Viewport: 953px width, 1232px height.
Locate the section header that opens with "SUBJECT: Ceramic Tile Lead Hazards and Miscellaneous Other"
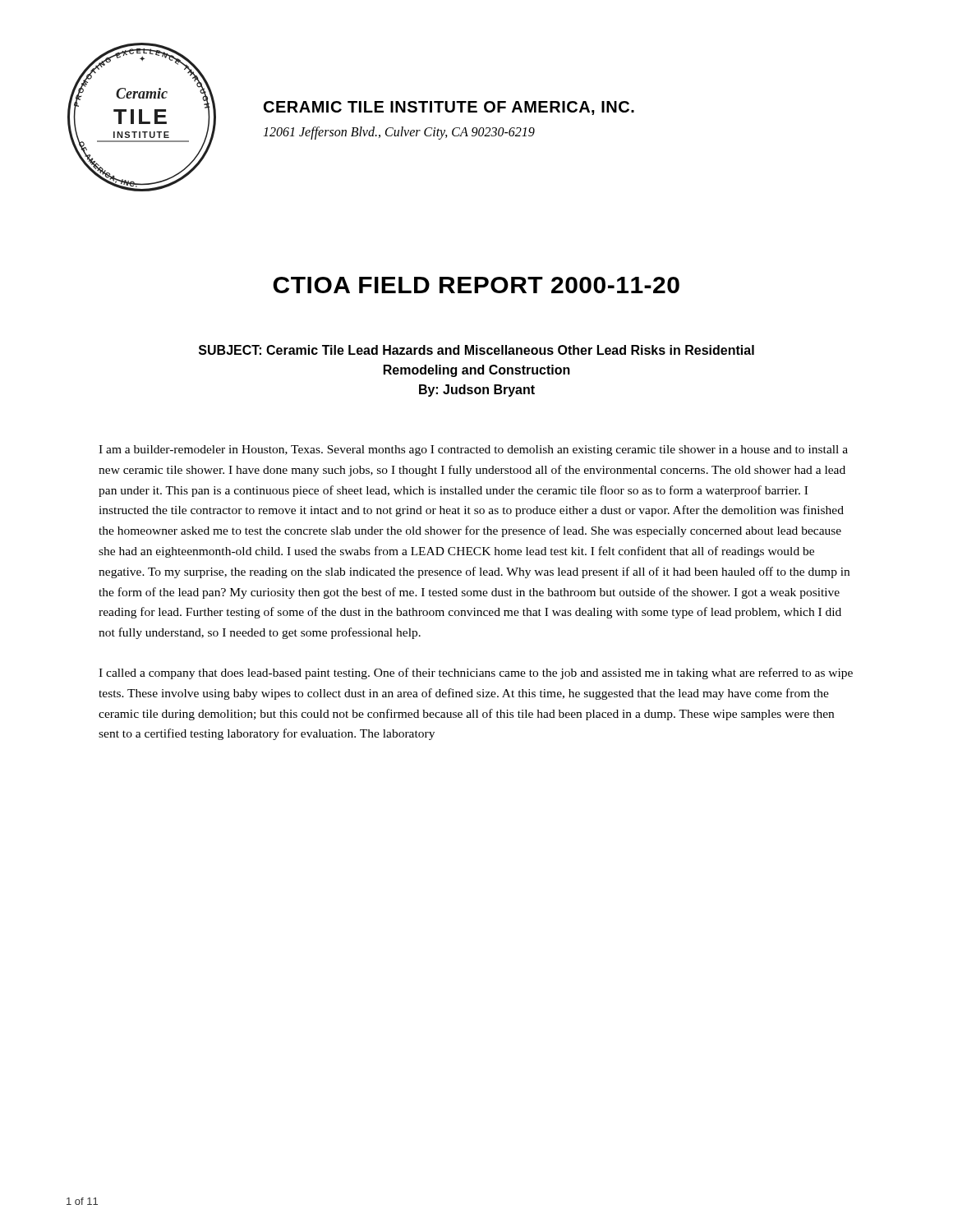476,370
